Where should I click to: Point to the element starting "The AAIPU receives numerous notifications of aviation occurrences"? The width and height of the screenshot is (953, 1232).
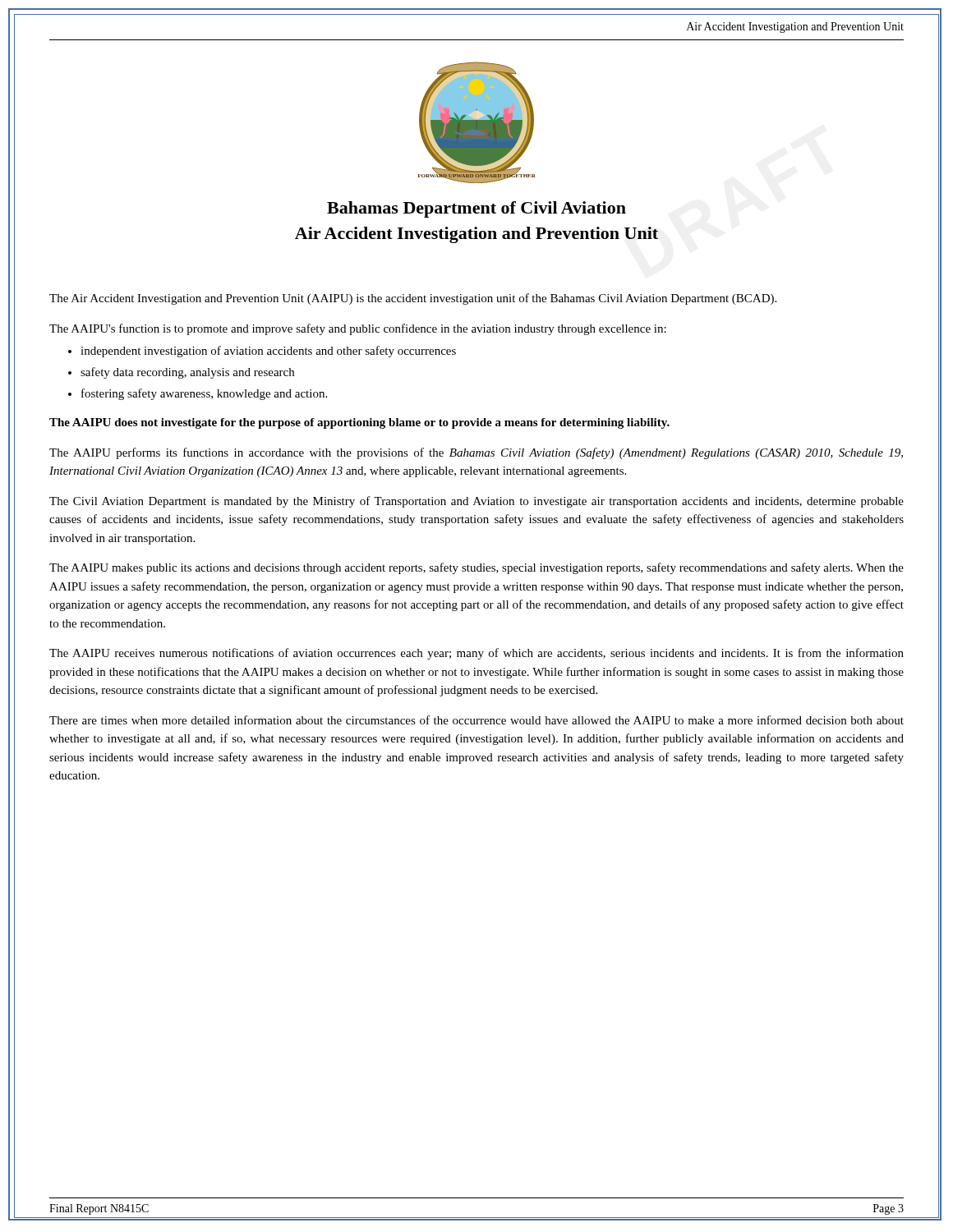tap(476, 671)
